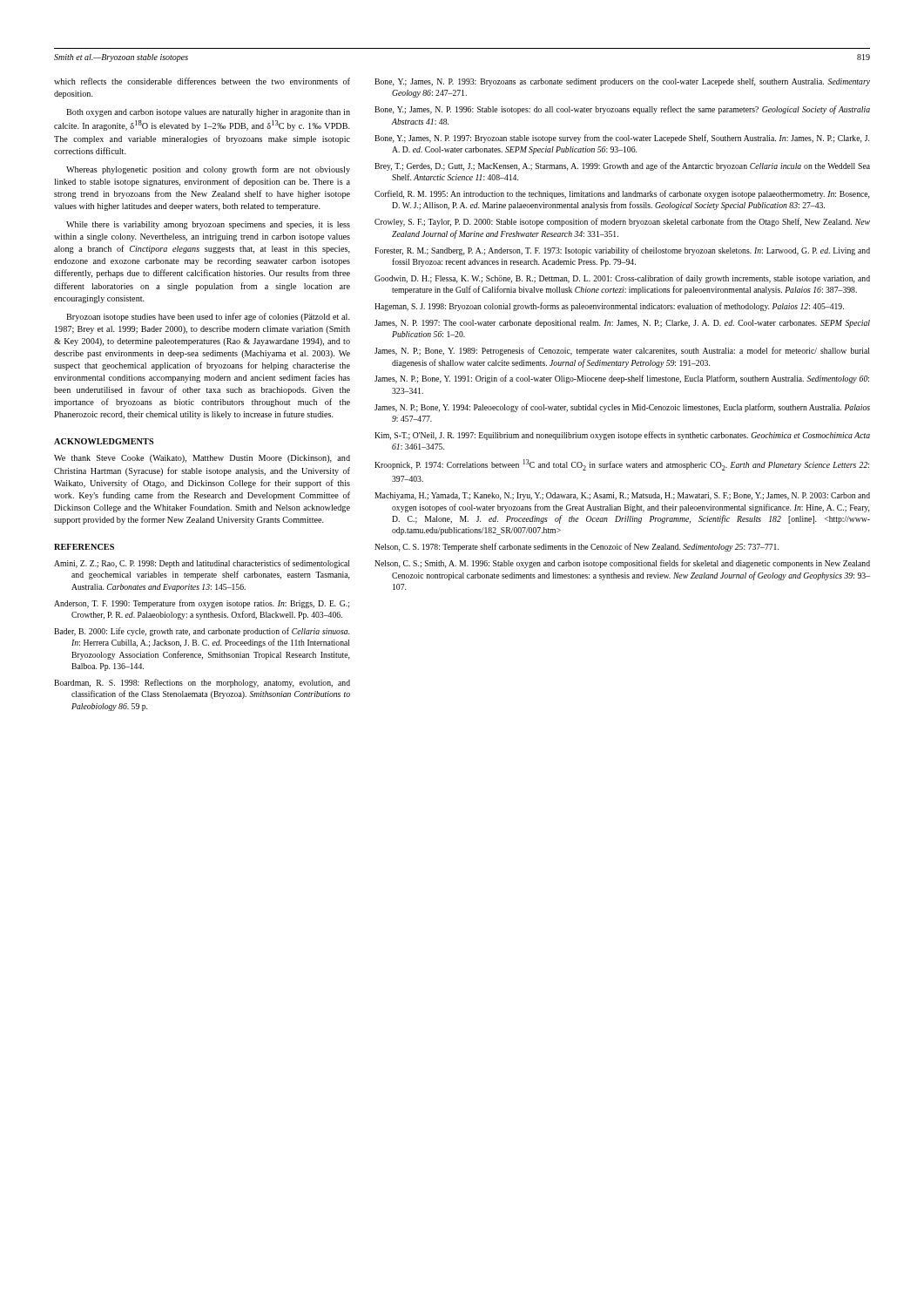This screenshot has width=924, height=1307.
Task: Click on the list item with the text "Crowley, S. F.; Taylor, P. D."
Action: 622,228
